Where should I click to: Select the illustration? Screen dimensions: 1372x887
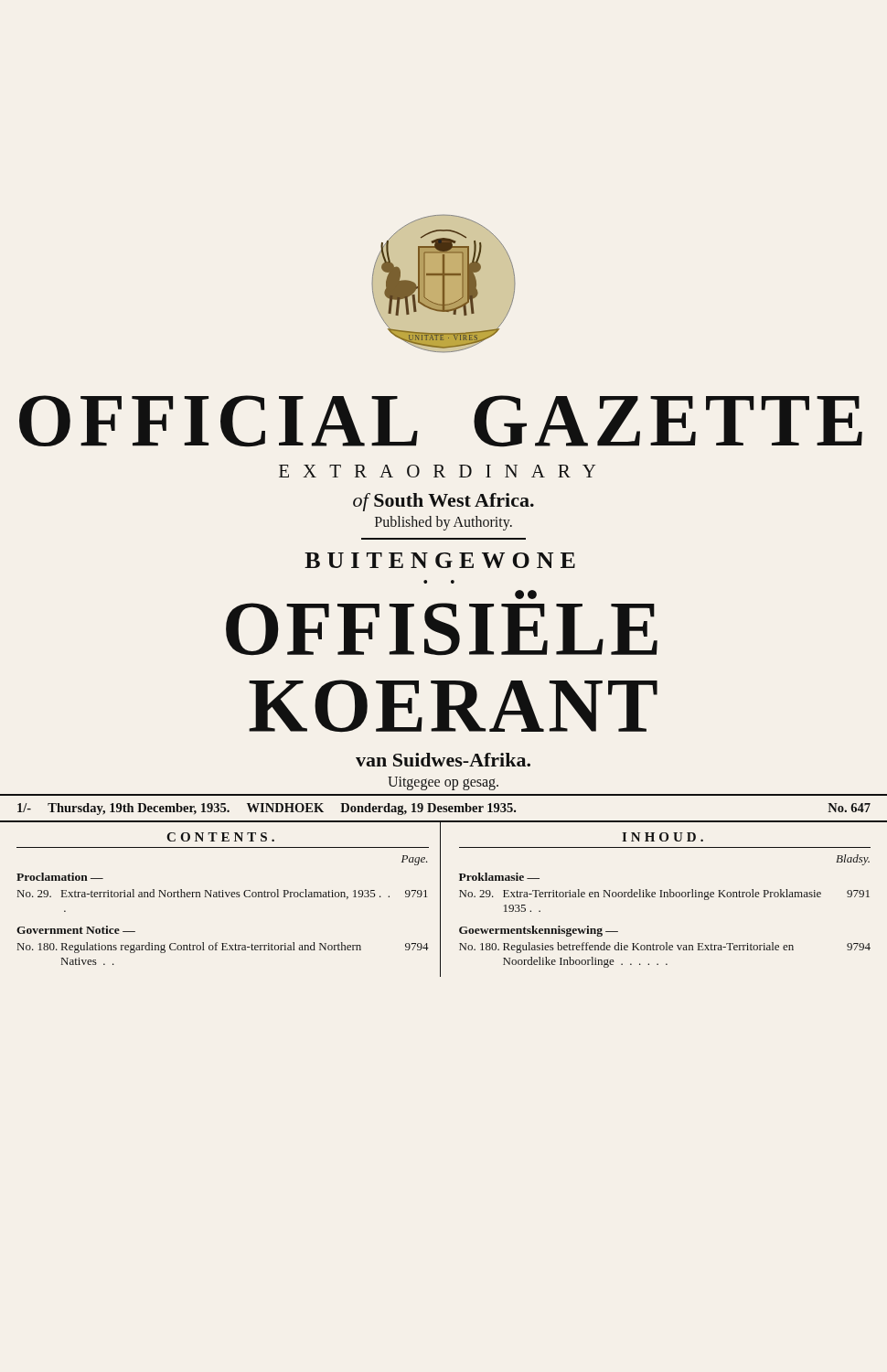pos(444,192)
